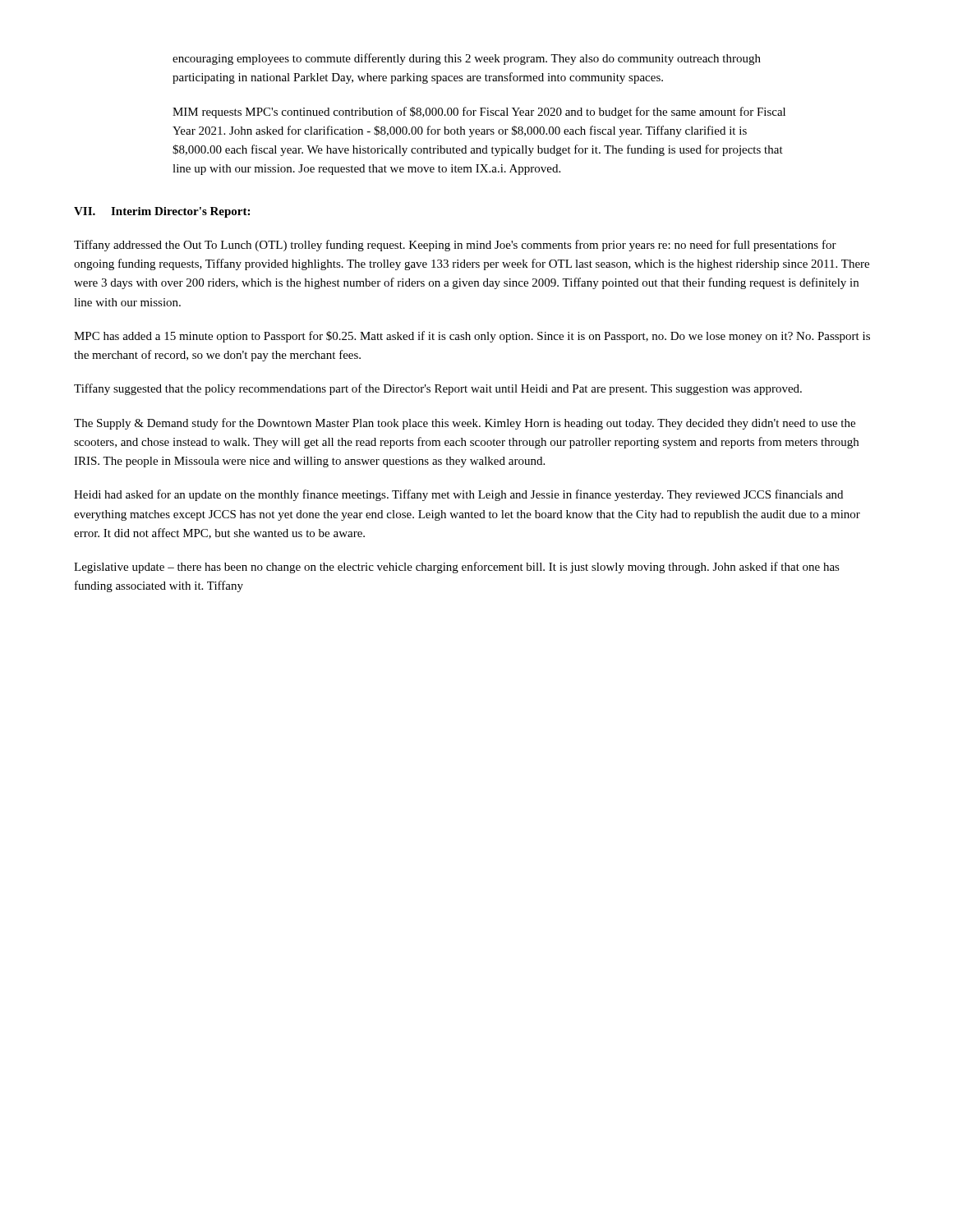Point to the block beginning "Tiffany addressed the Out To"
This screenshot has width=953, height=1232.
click(x=472, y=273)
